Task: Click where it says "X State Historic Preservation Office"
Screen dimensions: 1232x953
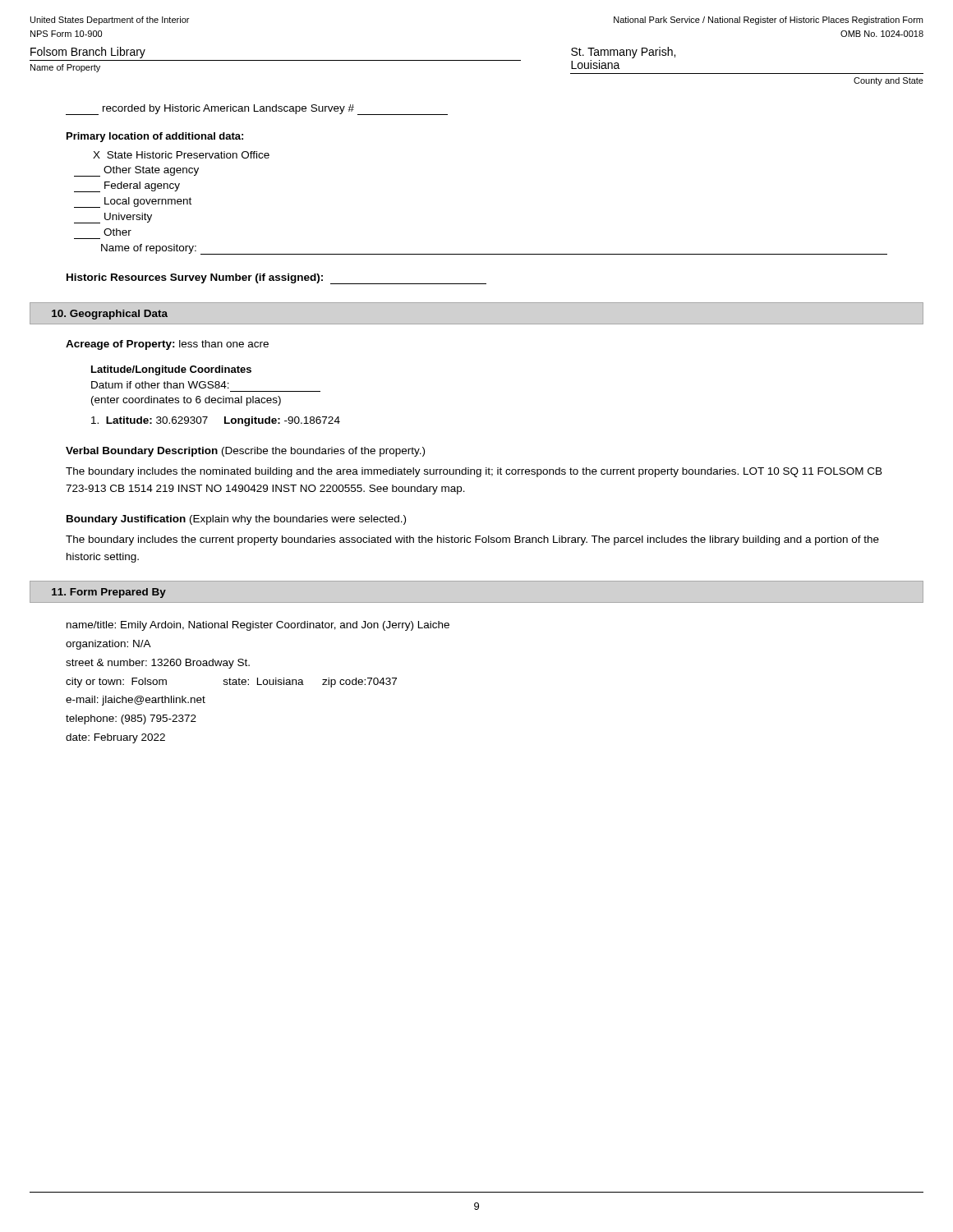Action: click(x=172, y=155)
